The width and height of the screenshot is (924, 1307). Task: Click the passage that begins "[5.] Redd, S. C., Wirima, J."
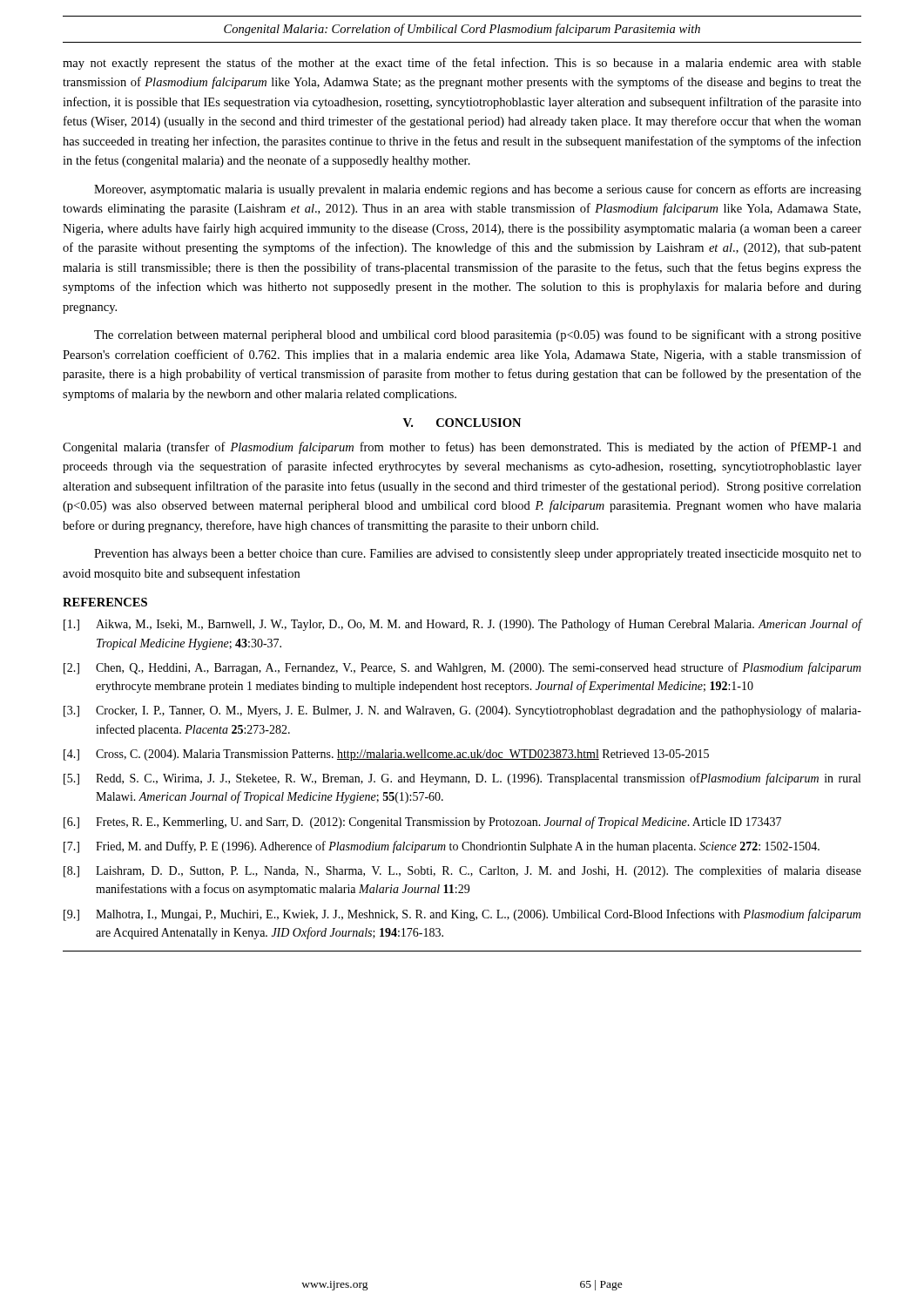[x=462, y=788]
